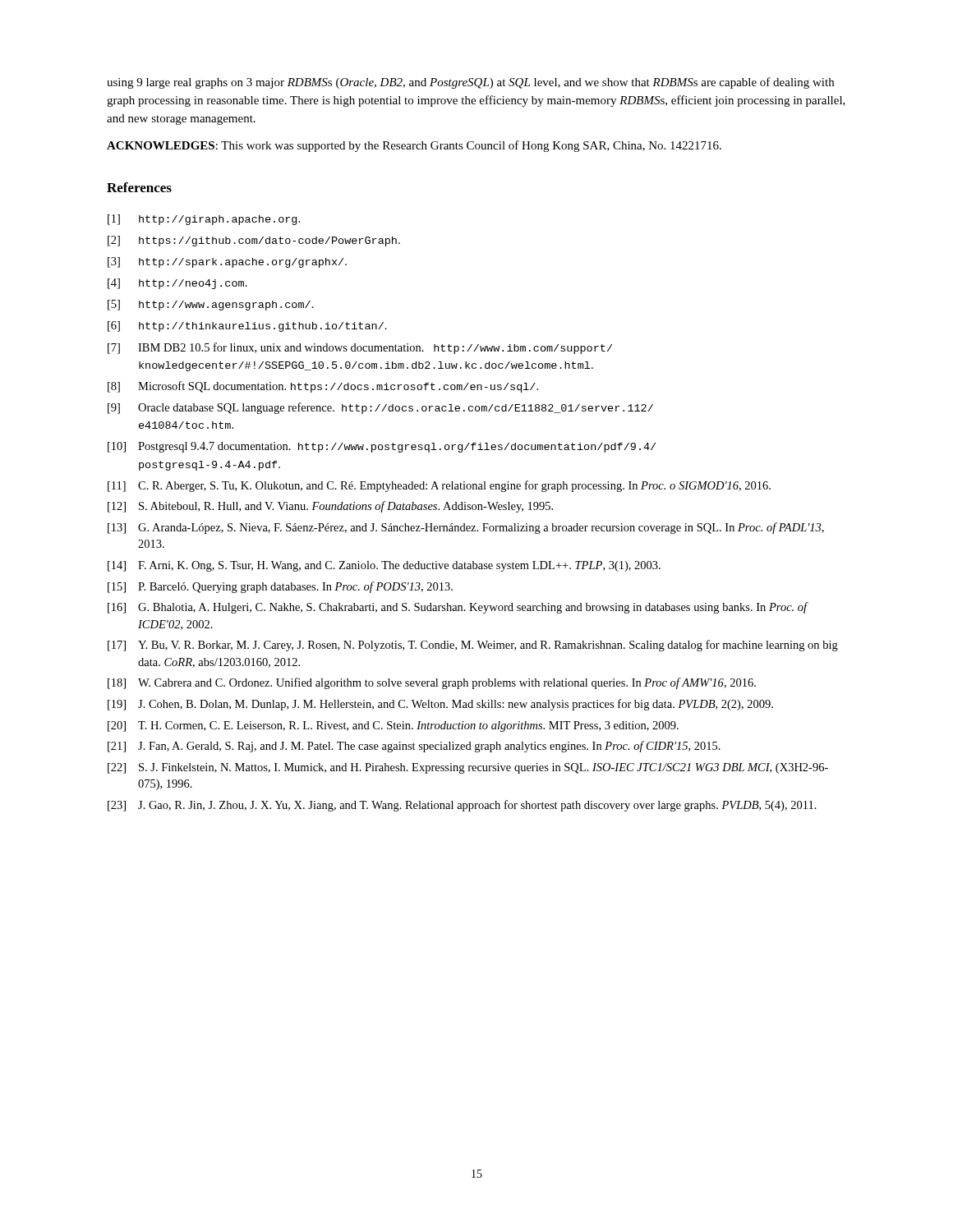Find the region starting "[17] Y. Bu, V."
The image size is (953, 1232).
pos(476,654)
